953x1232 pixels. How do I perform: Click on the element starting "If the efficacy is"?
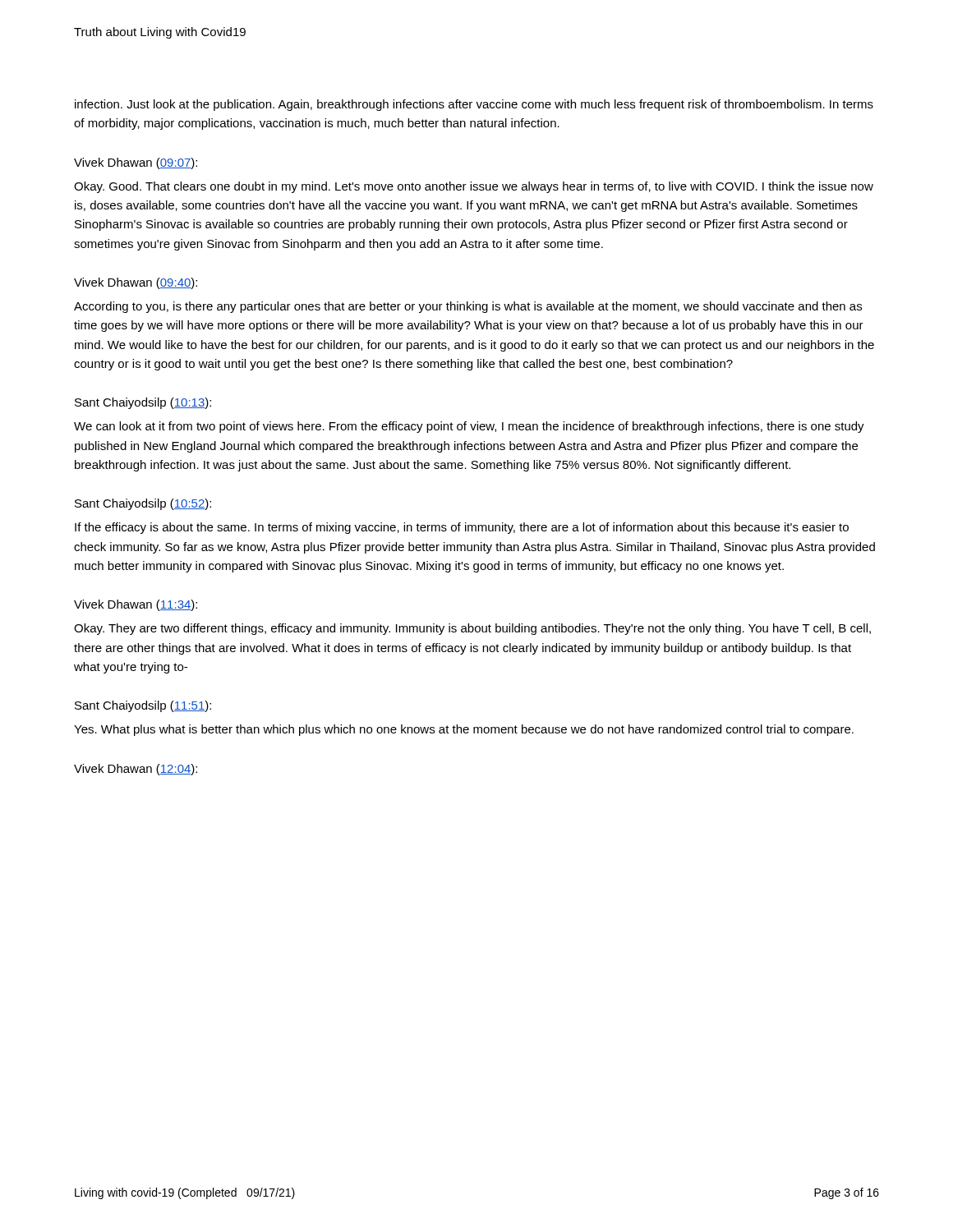coord(475,546)
